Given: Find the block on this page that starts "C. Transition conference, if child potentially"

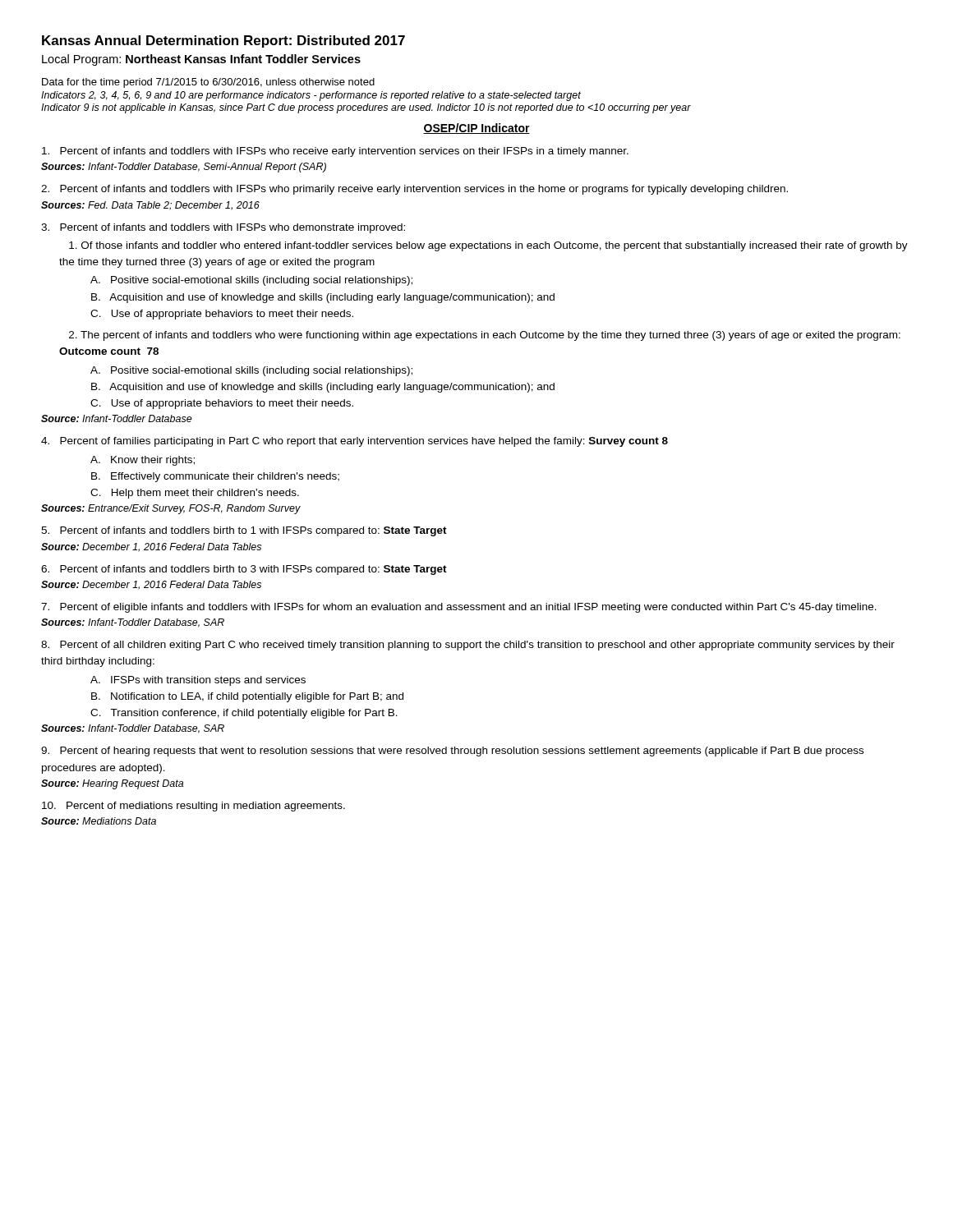Looking at the screenshot, I should coord(244,712).
